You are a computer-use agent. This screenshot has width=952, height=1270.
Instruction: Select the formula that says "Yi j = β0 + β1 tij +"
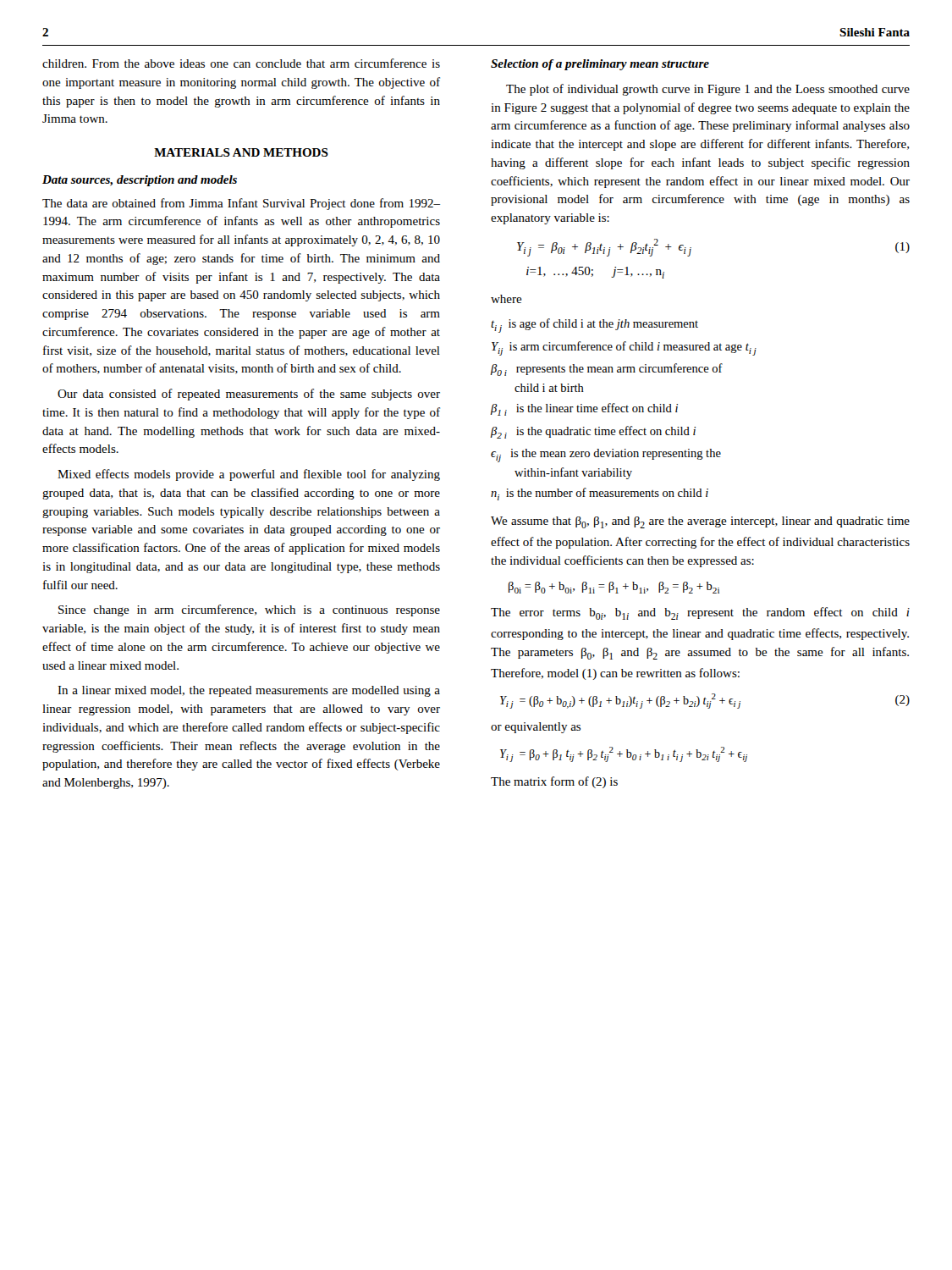click(623, 753)
